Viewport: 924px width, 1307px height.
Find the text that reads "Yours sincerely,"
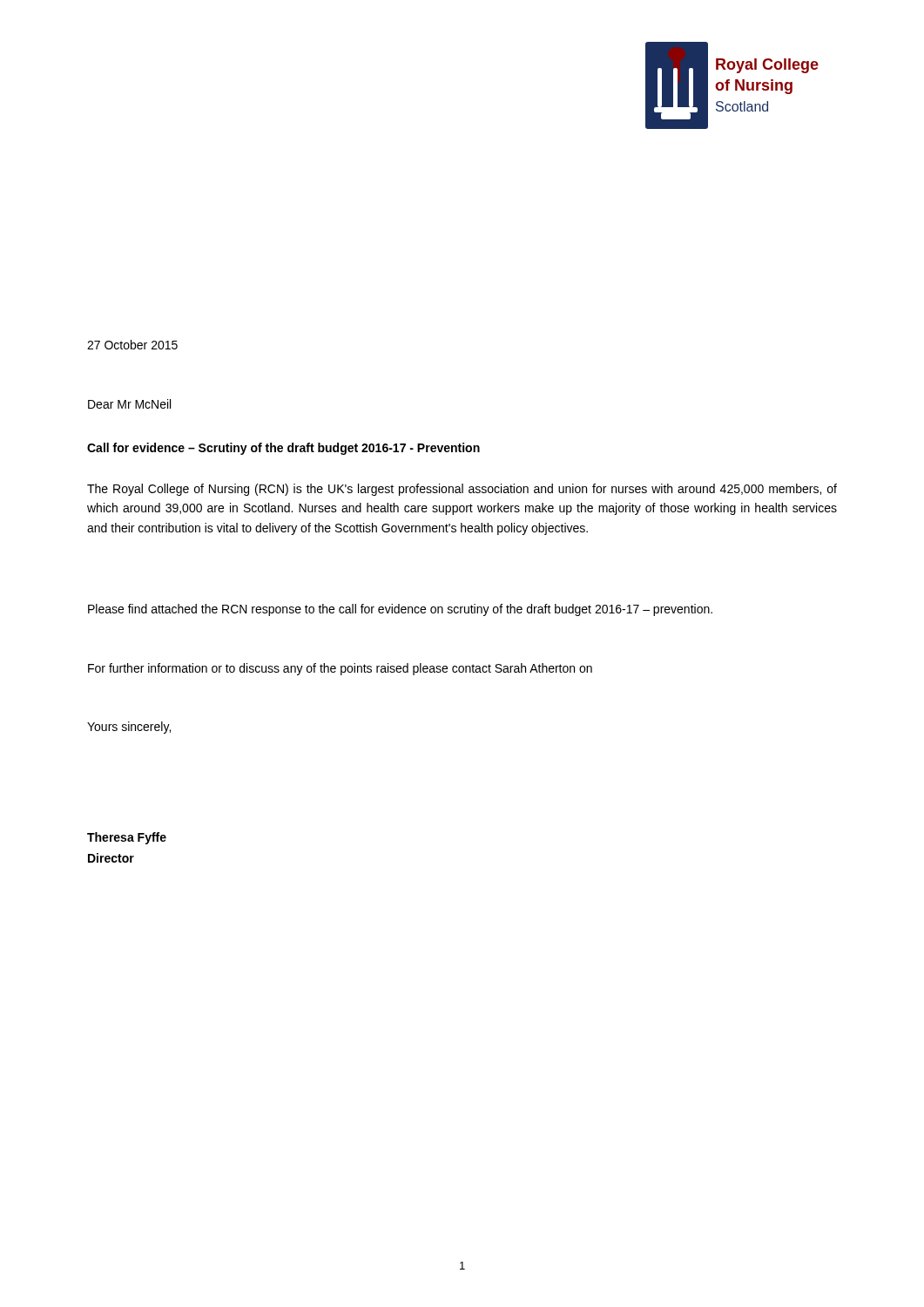click(129, 727)
